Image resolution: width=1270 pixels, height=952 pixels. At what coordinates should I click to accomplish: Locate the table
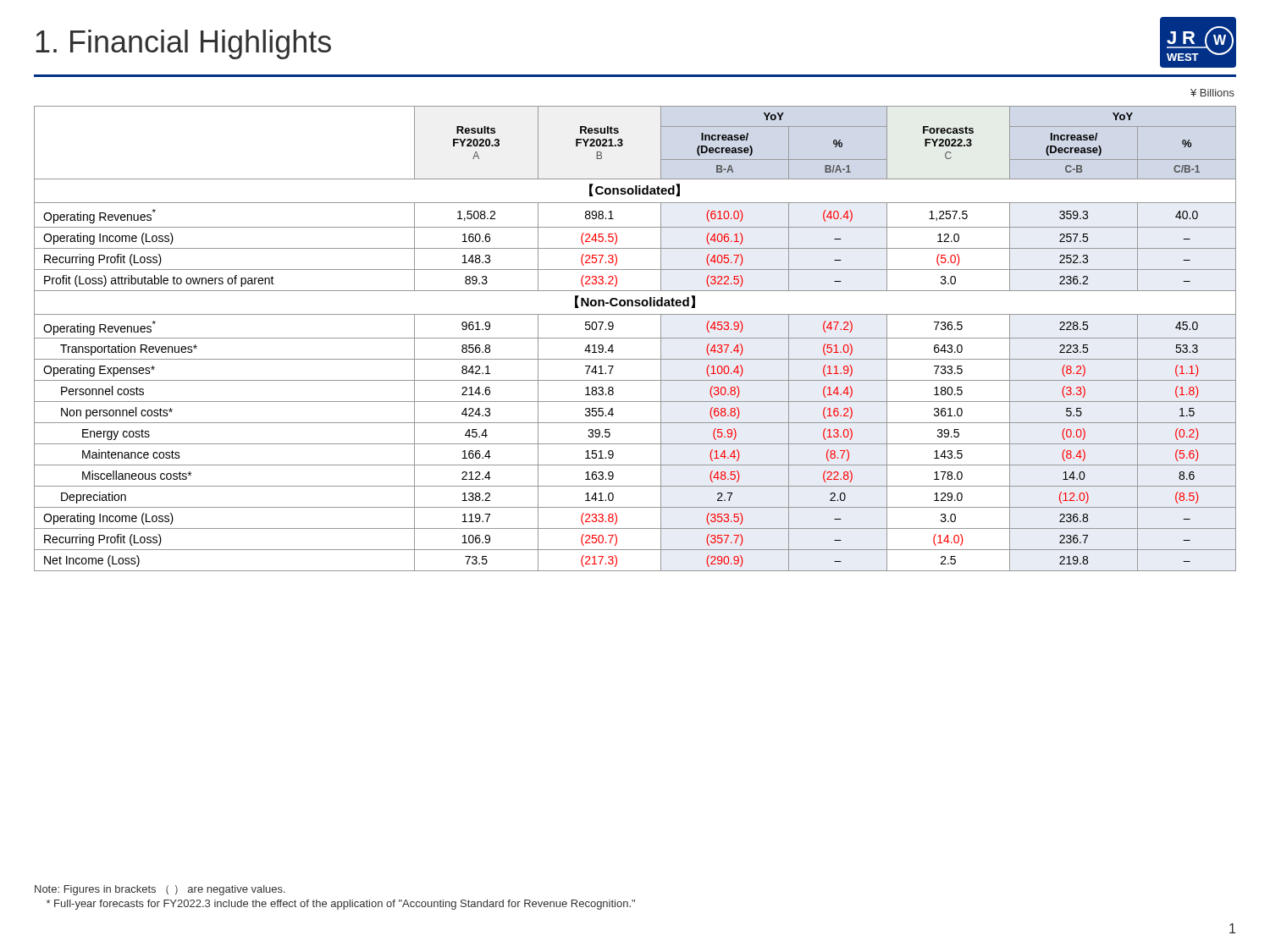tap(635, 339)
